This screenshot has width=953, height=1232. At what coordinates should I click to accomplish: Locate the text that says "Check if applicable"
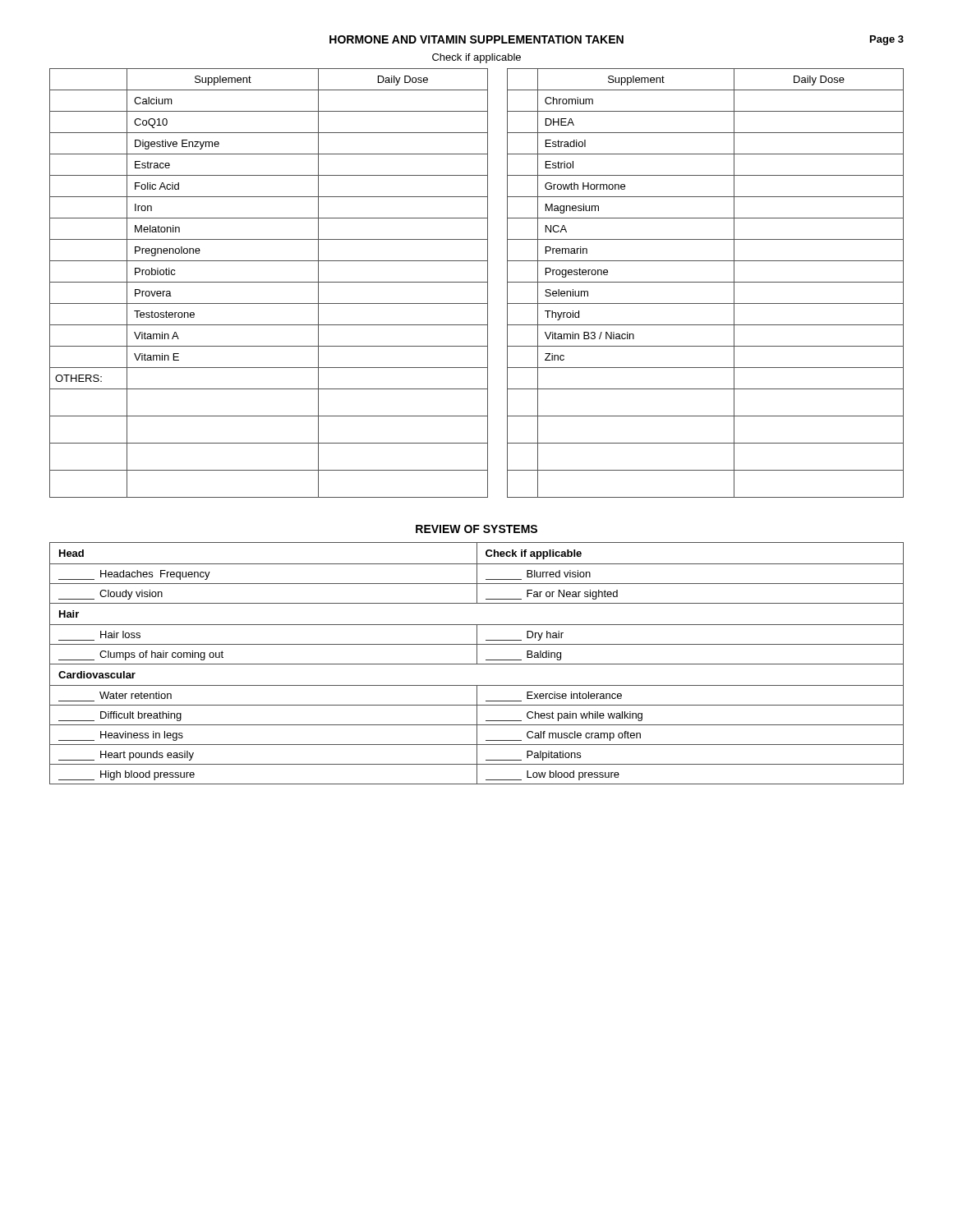[x=476, y=57]
